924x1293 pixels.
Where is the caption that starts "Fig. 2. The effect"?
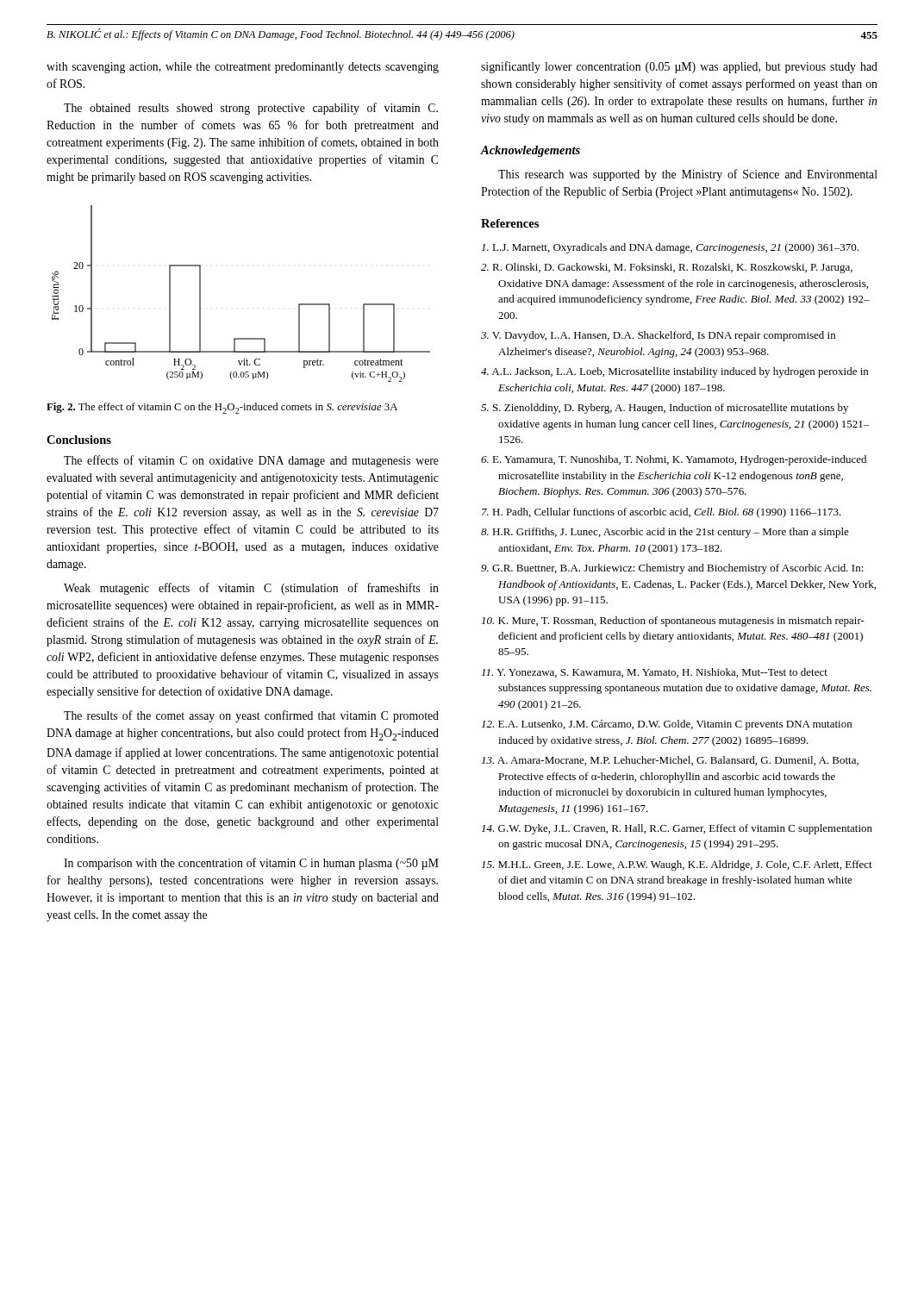click(222, 408)
